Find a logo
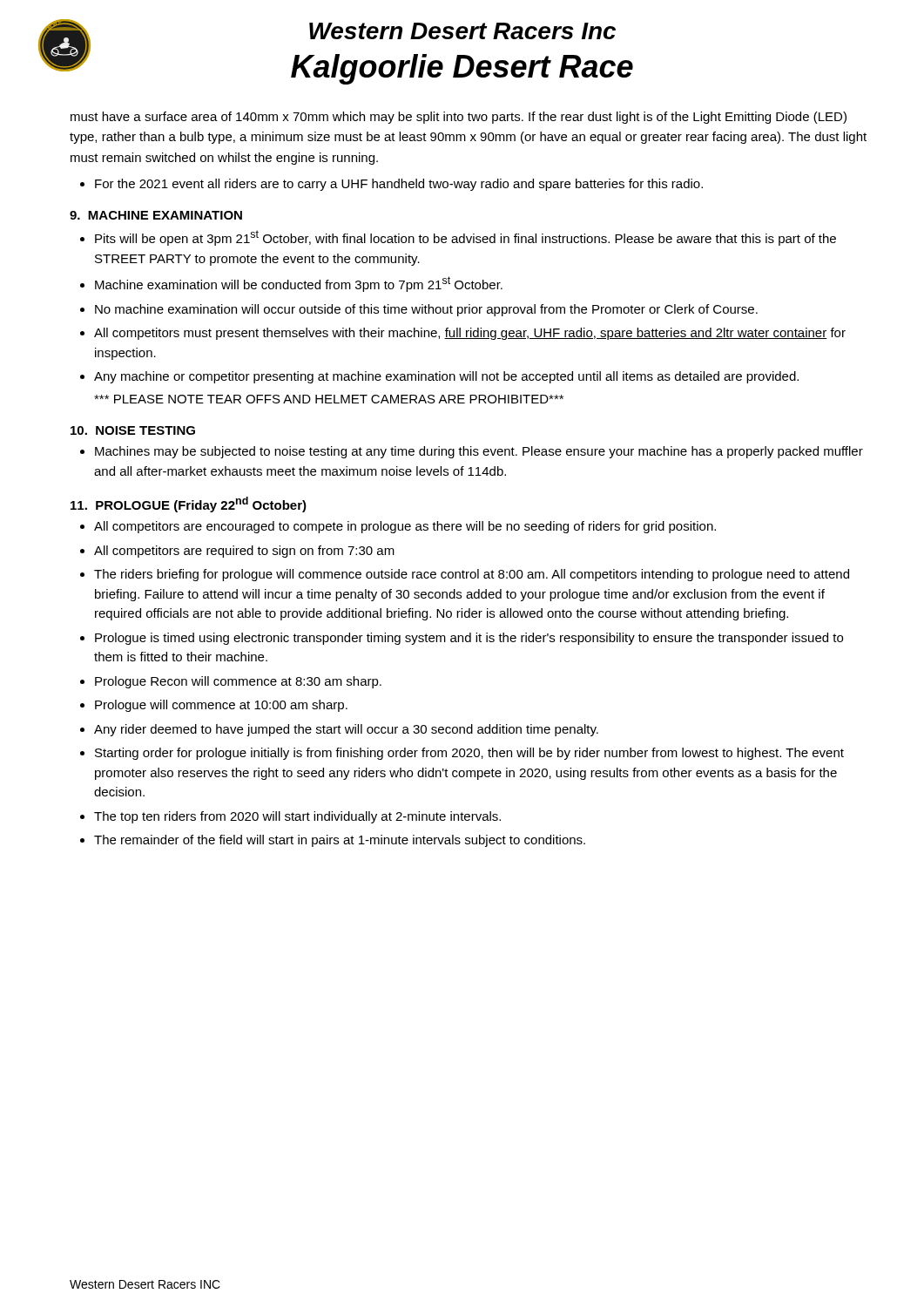The width and height of the screenshot is (924, 1307). (64, 45)
